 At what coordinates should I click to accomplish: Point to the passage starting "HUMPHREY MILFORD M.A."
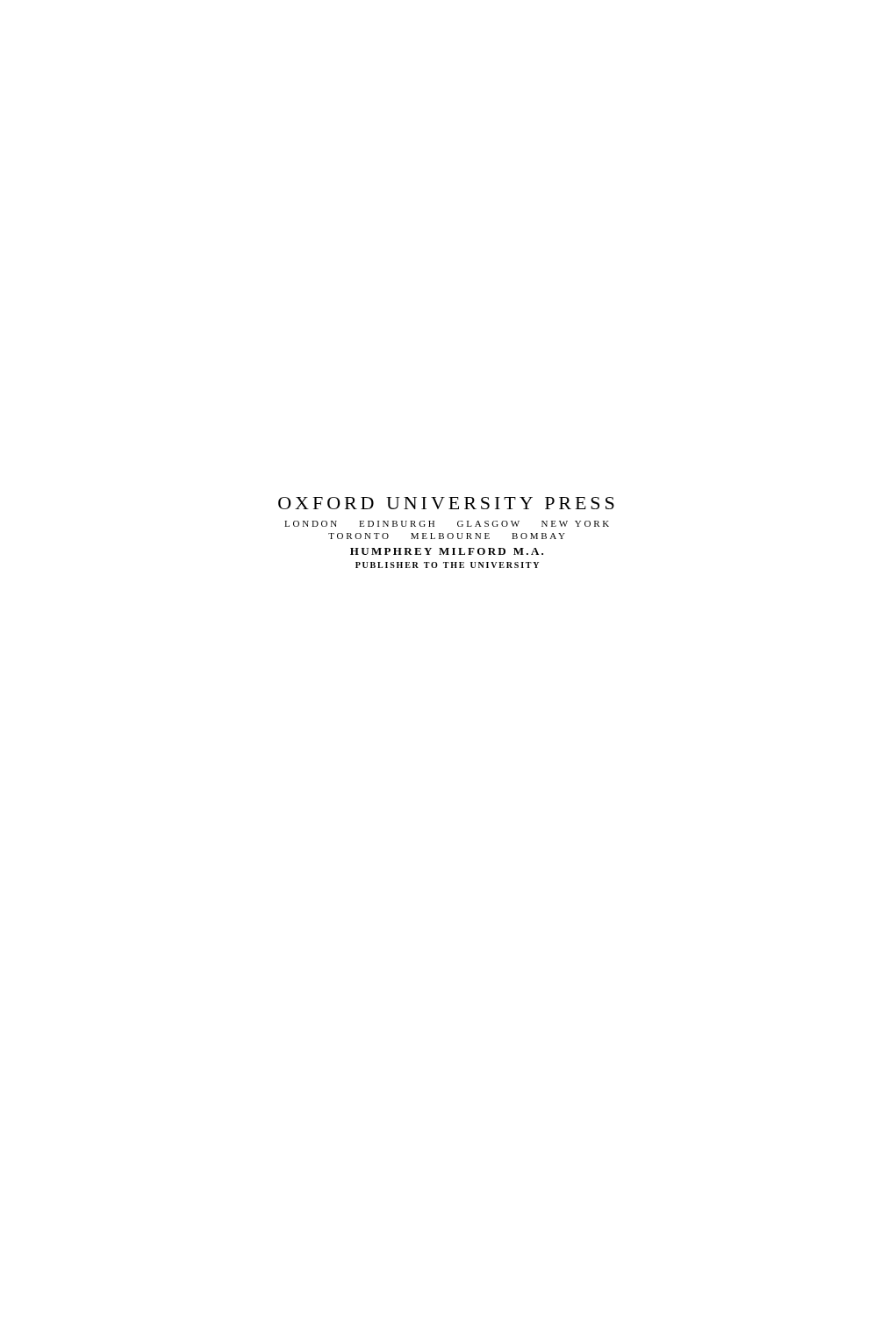click(448, 551)
